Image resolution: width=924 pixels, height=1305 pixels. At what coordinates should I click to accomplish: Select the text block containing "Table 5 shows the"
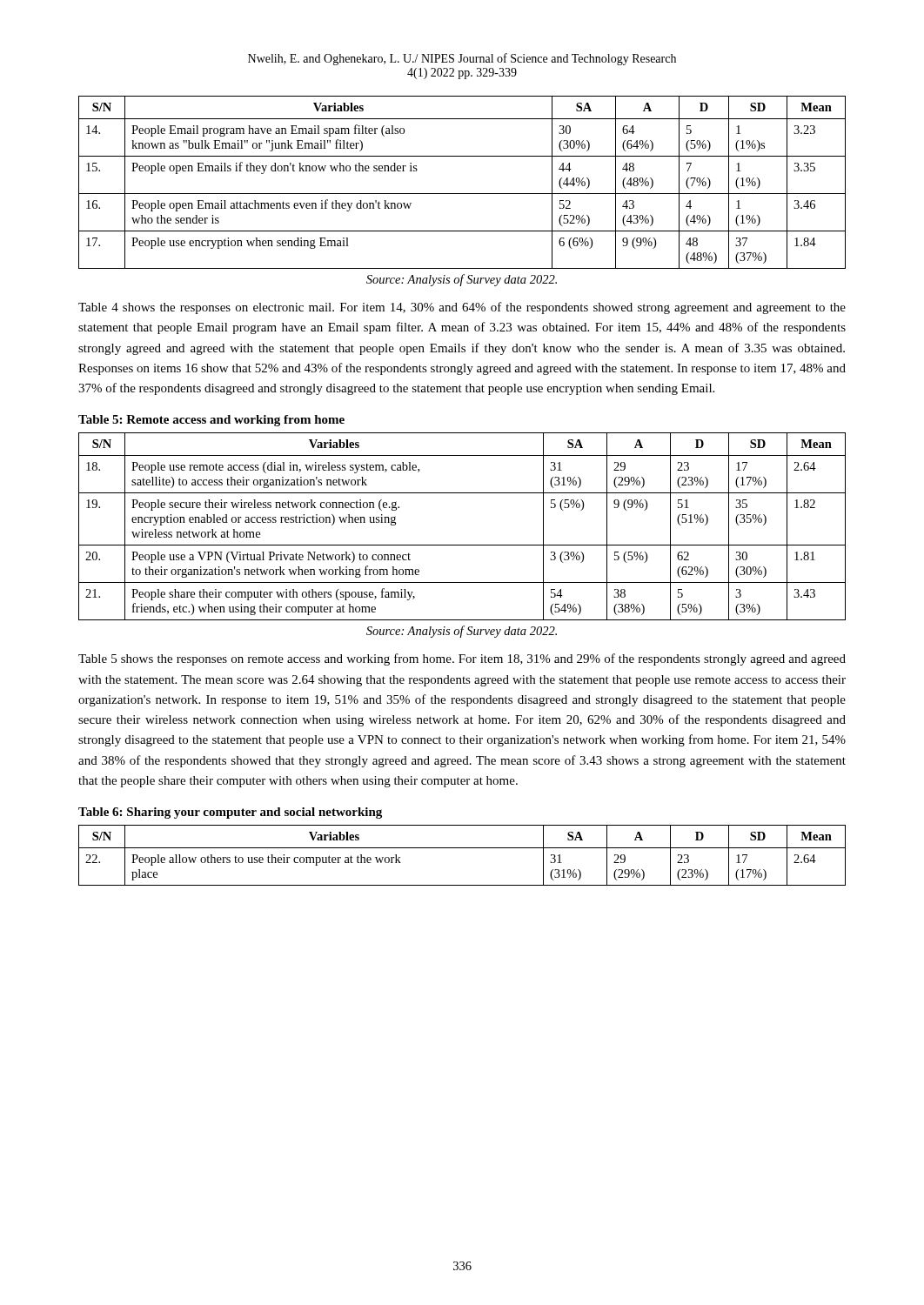[x=462, y=720]
